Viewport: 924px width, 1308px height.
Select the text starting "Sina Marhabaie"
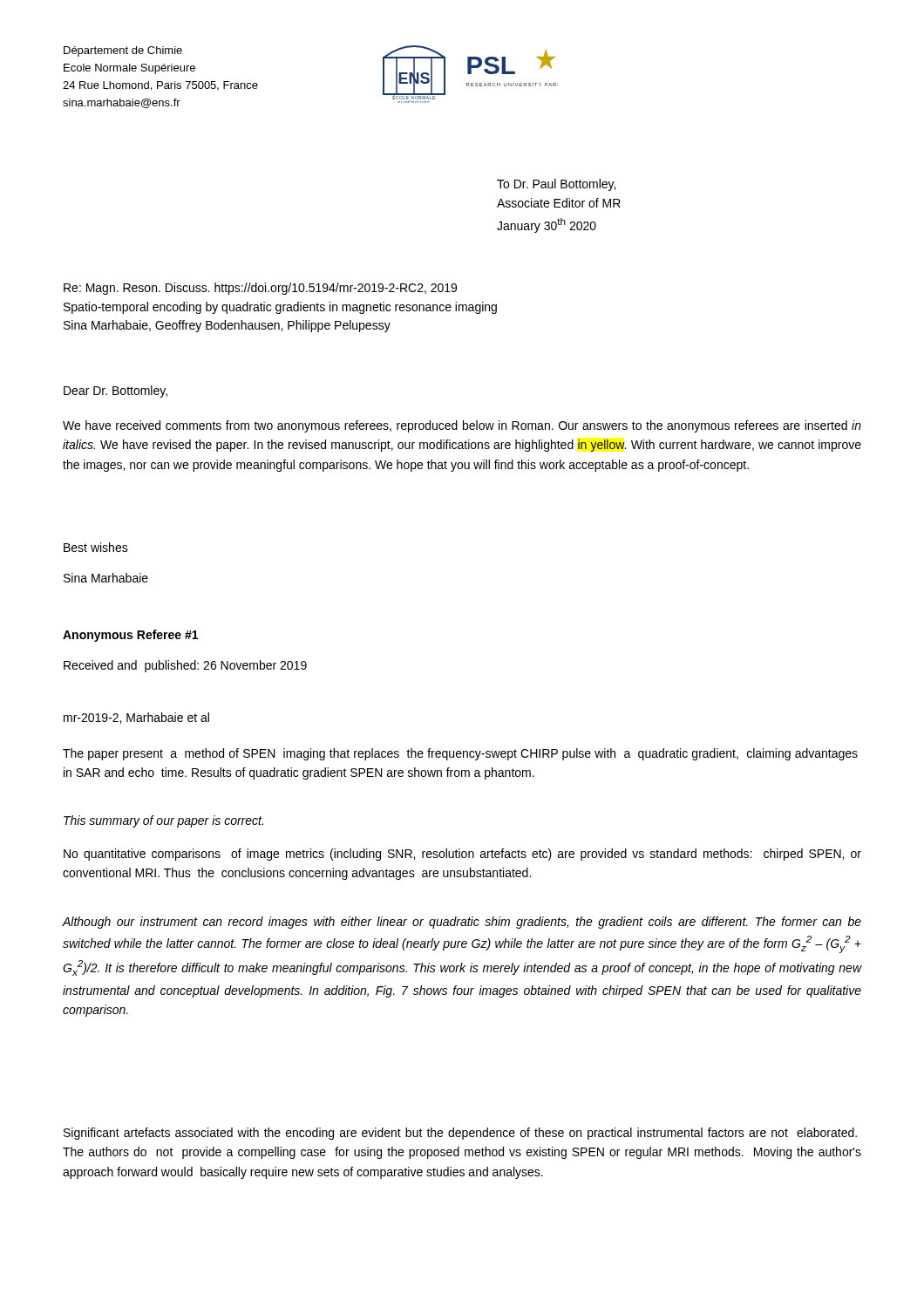point(105,578)
